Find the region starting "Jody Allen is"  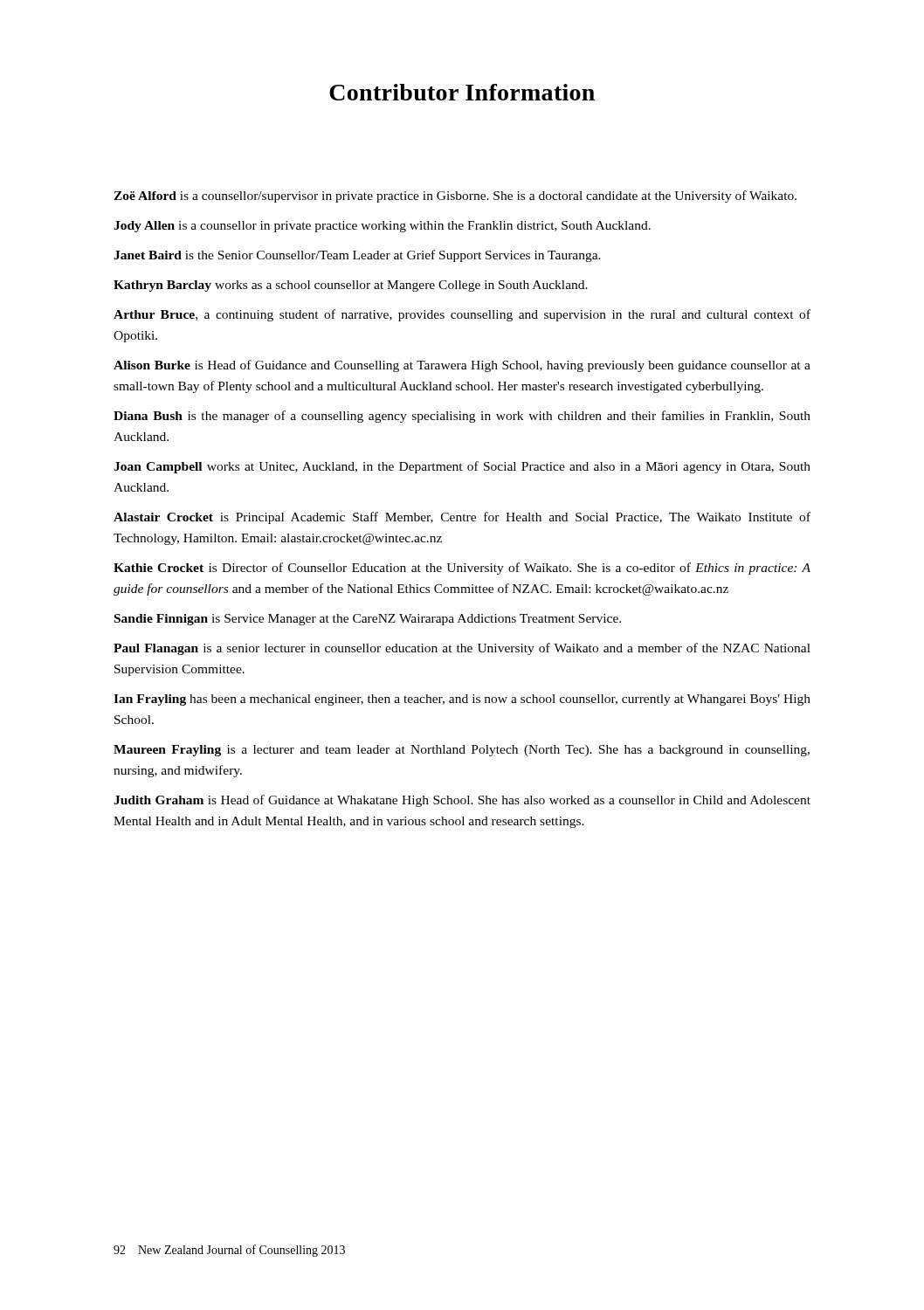point(382,225)
